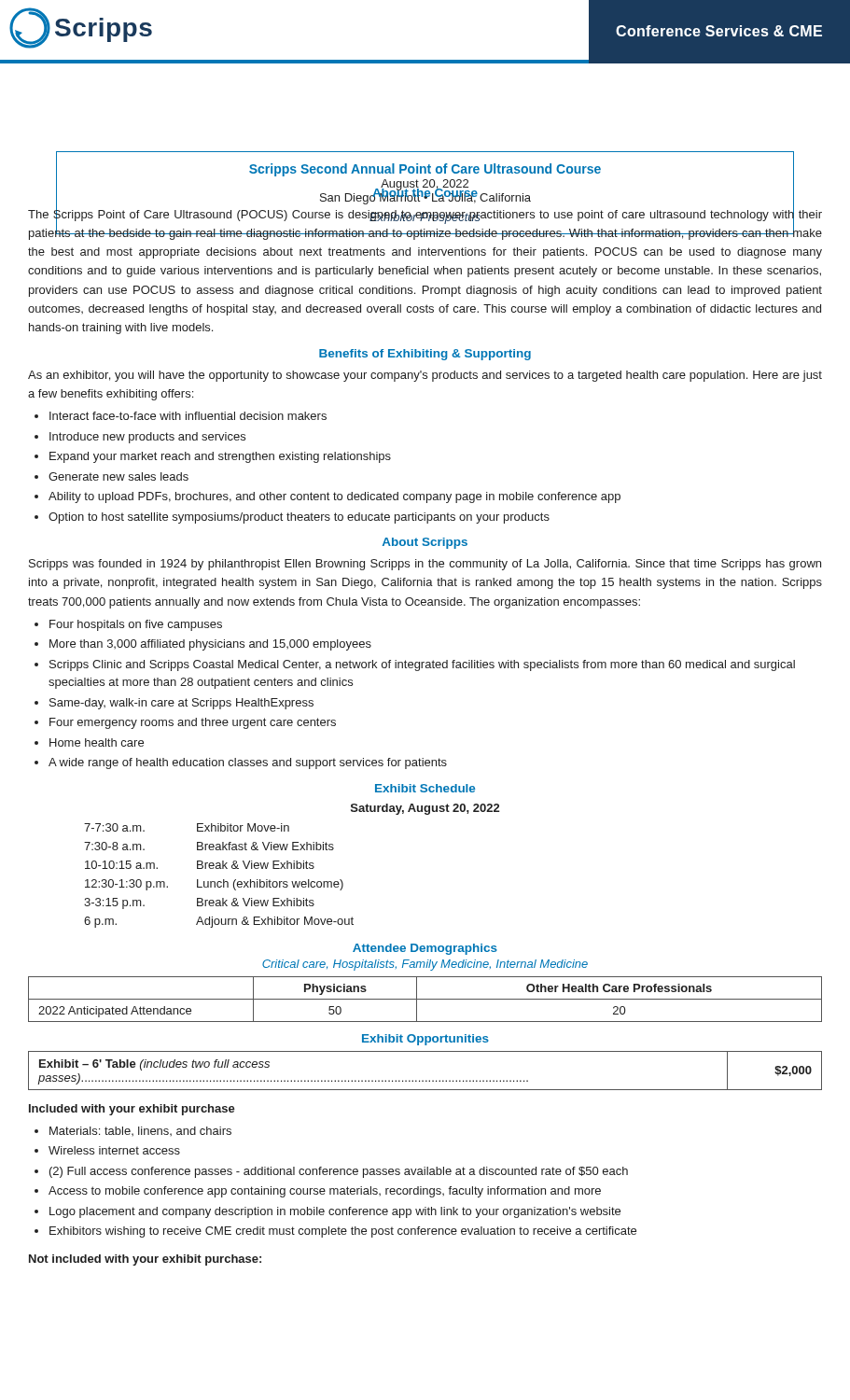
Task: Locate the caption that says "Critical care, Hospitalists, Family Medicine, Internal Medicine"
Action: [425, 963]
